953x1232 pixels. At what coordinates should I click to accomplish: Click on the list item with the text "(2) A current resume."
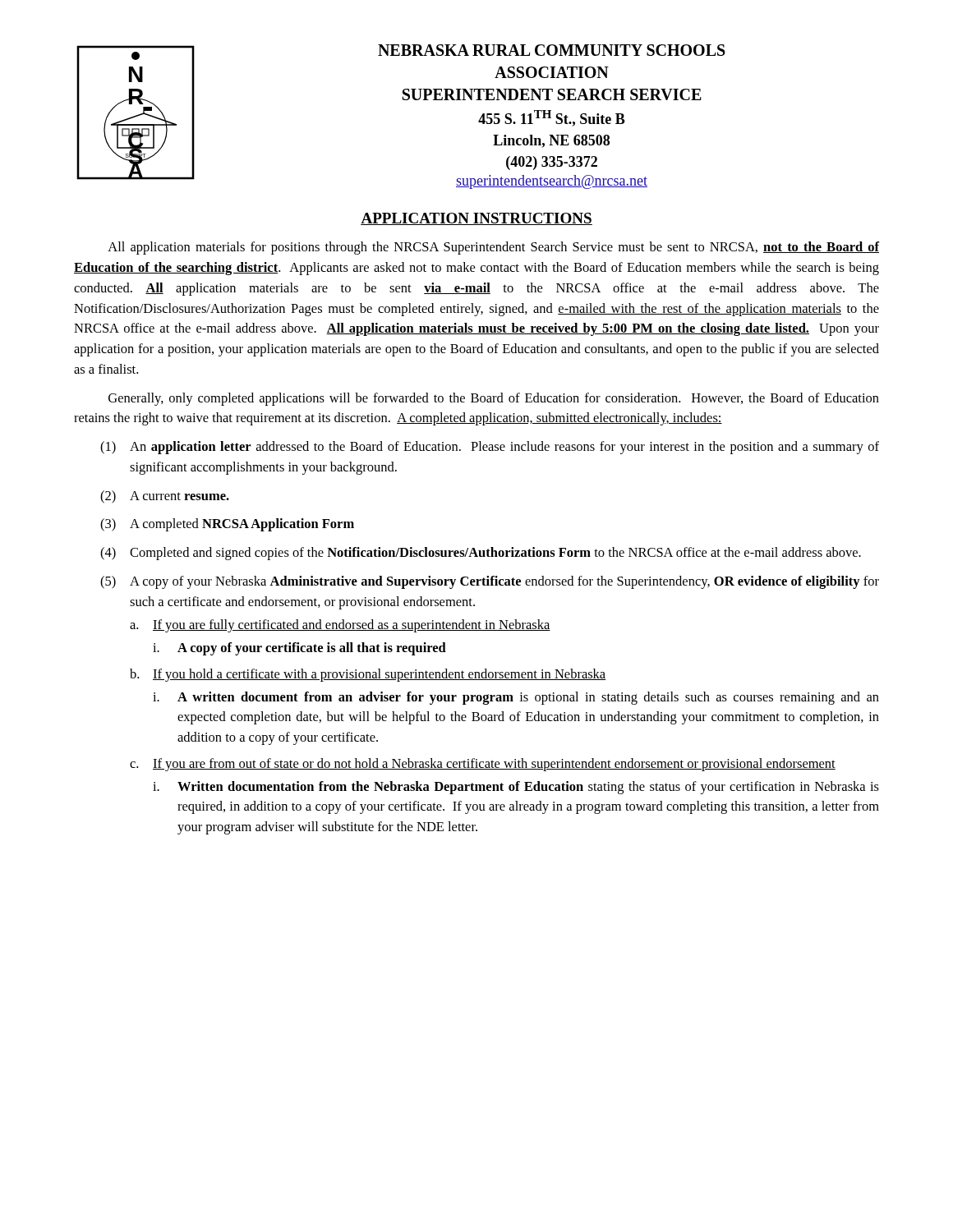tap(165, 497)
